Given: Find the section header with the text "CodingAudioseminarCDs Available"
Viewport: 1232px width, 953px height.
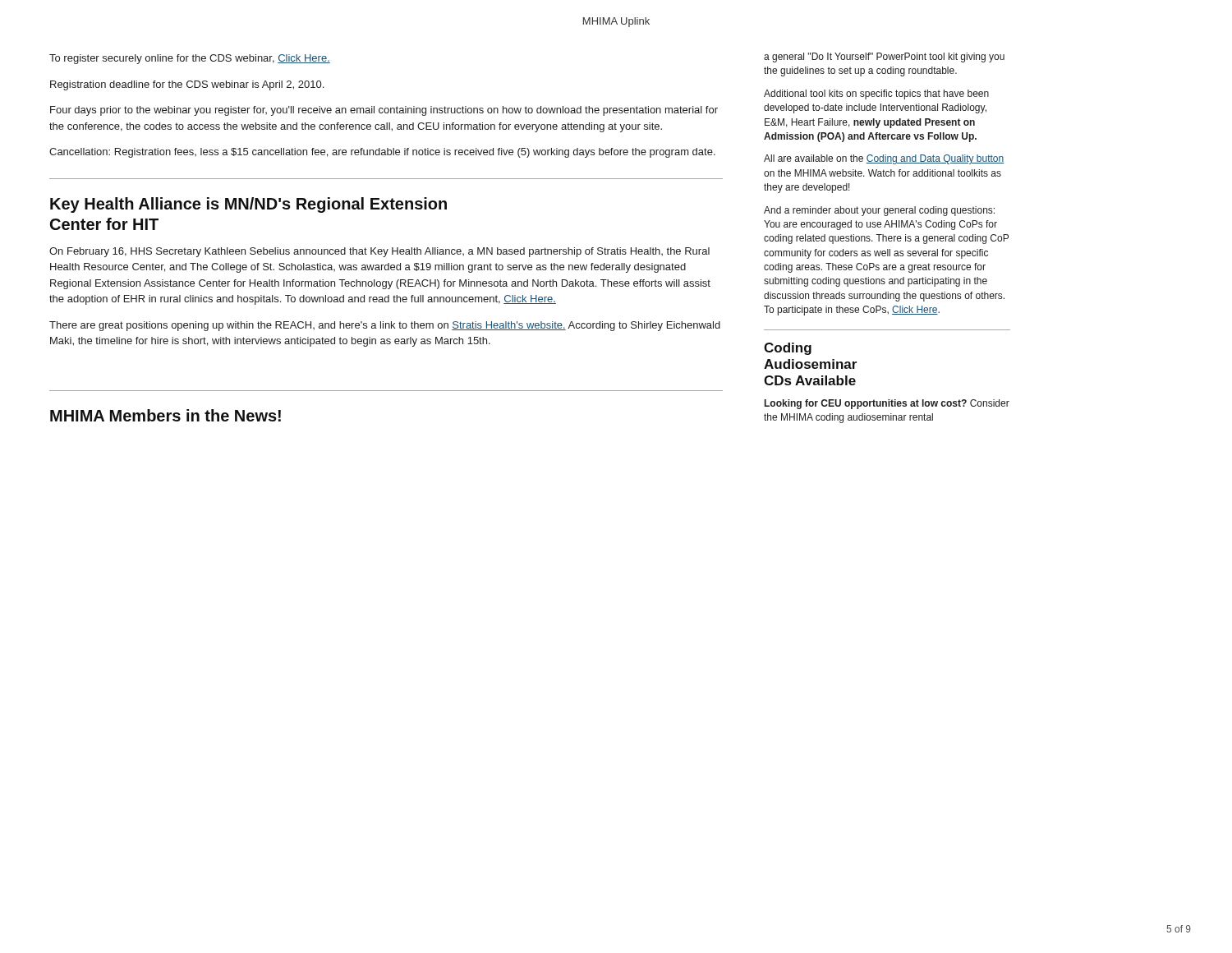Looking at the screenshot, I should coord(810,364).
